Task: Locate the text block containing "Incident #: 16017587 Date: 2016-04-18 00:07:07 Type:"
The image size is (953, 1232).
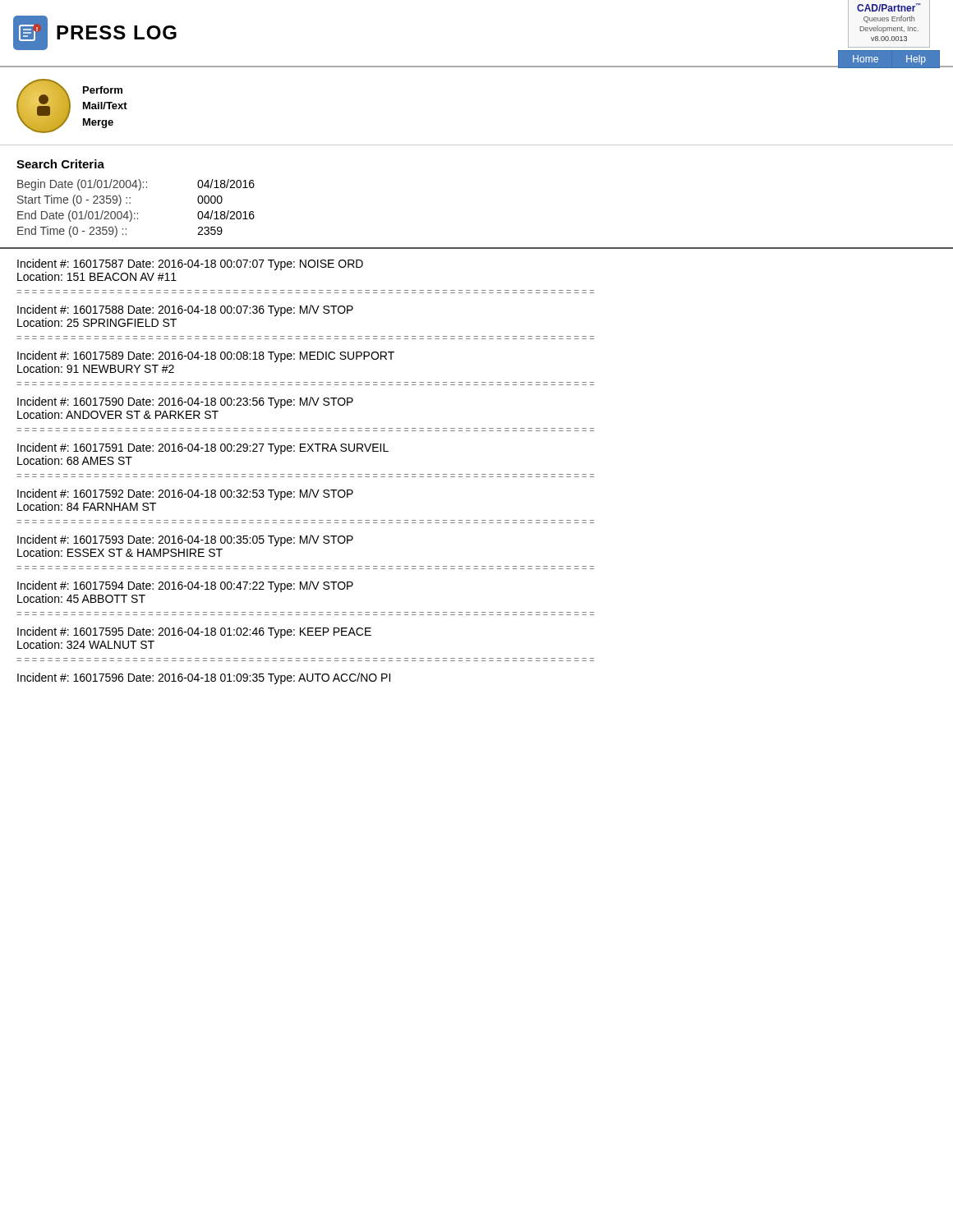Action: point(190,270)
